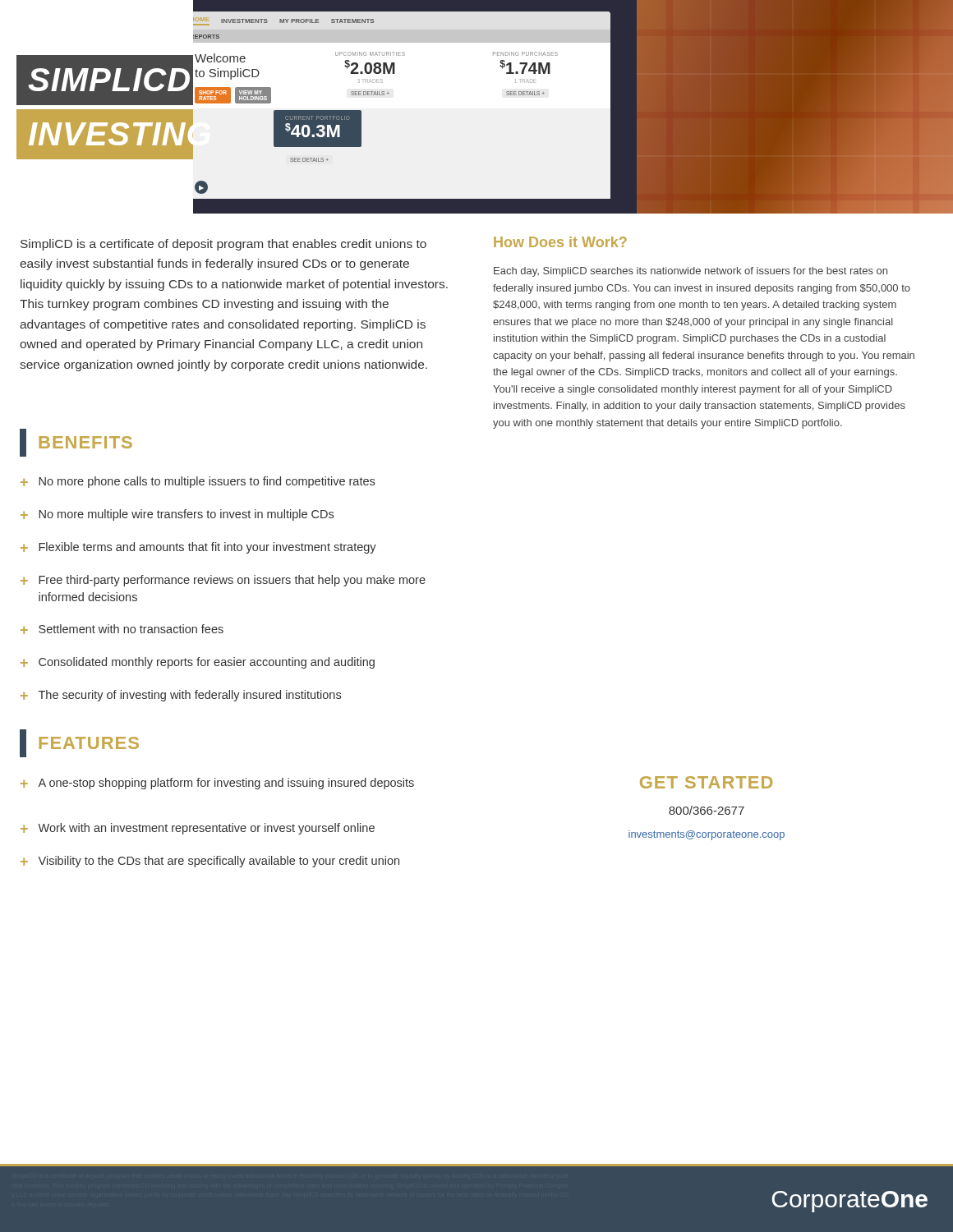Select the region starting "+ Work with an investment representative or"
Image resolution: width=953 pixels, height=1232 pixels.
(x=197, y=829)
